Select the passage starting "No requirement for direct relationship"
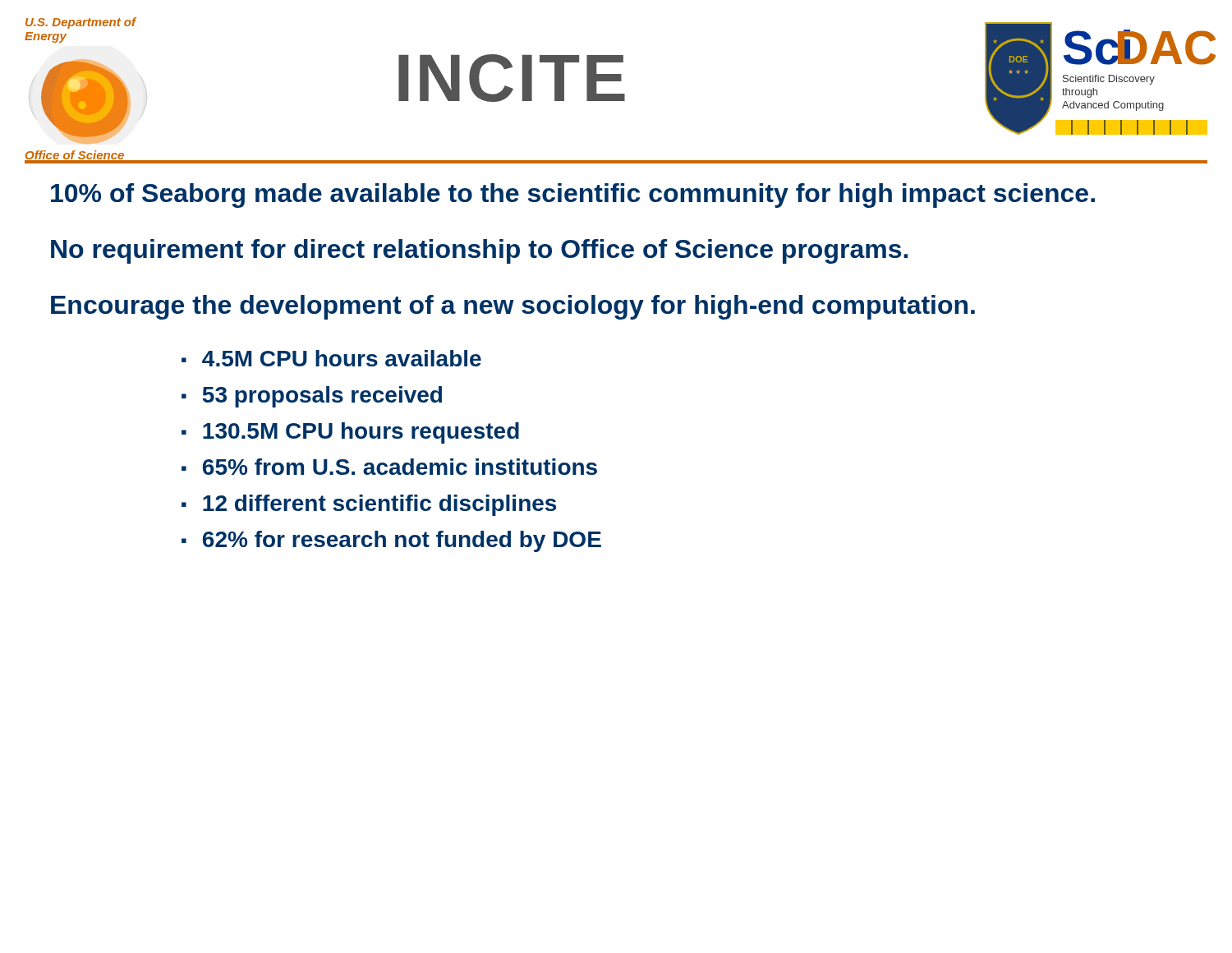 (479, 249)
